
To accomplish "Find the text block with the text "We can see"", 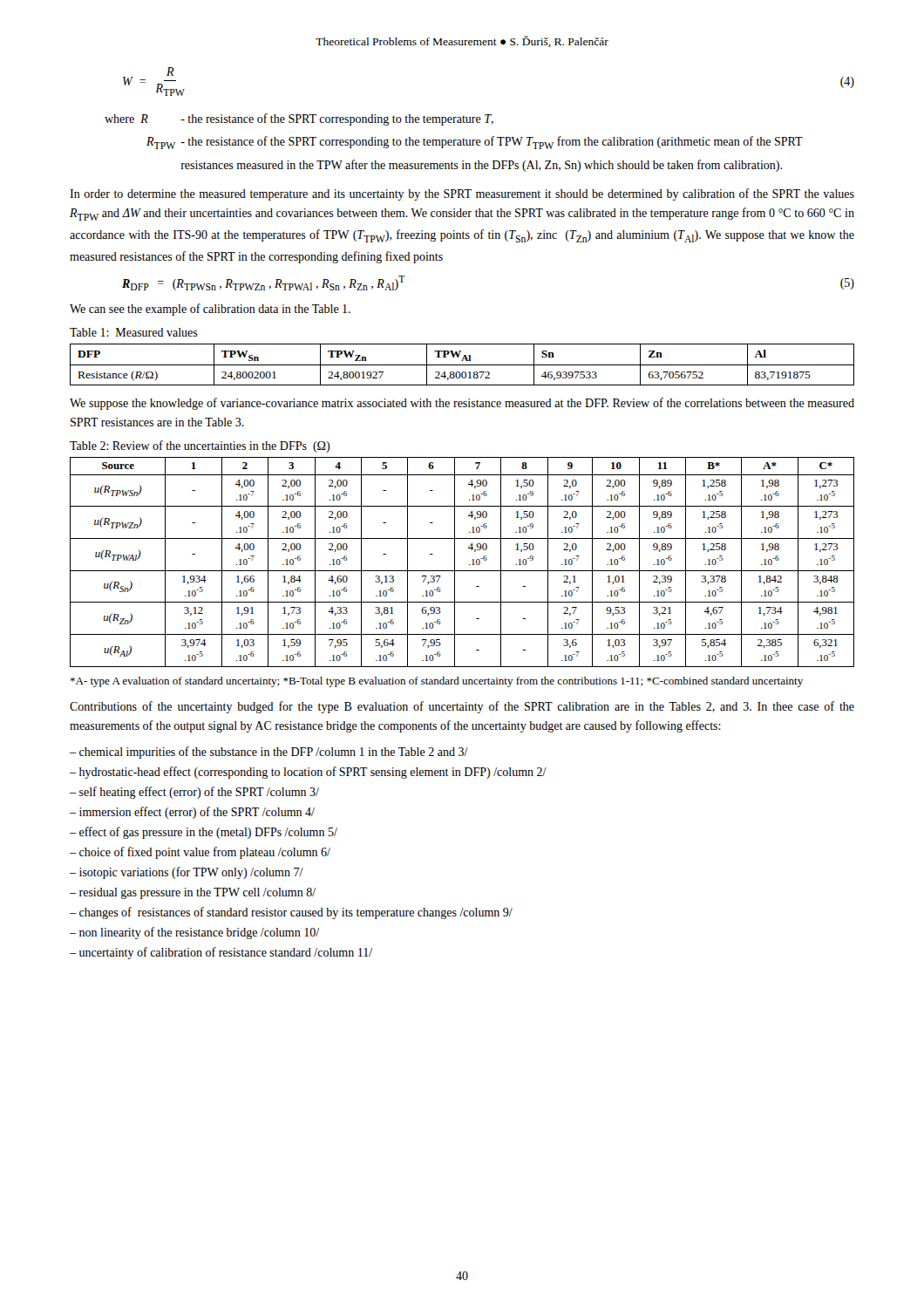I will pyautogui.click(x=210, y=309).
